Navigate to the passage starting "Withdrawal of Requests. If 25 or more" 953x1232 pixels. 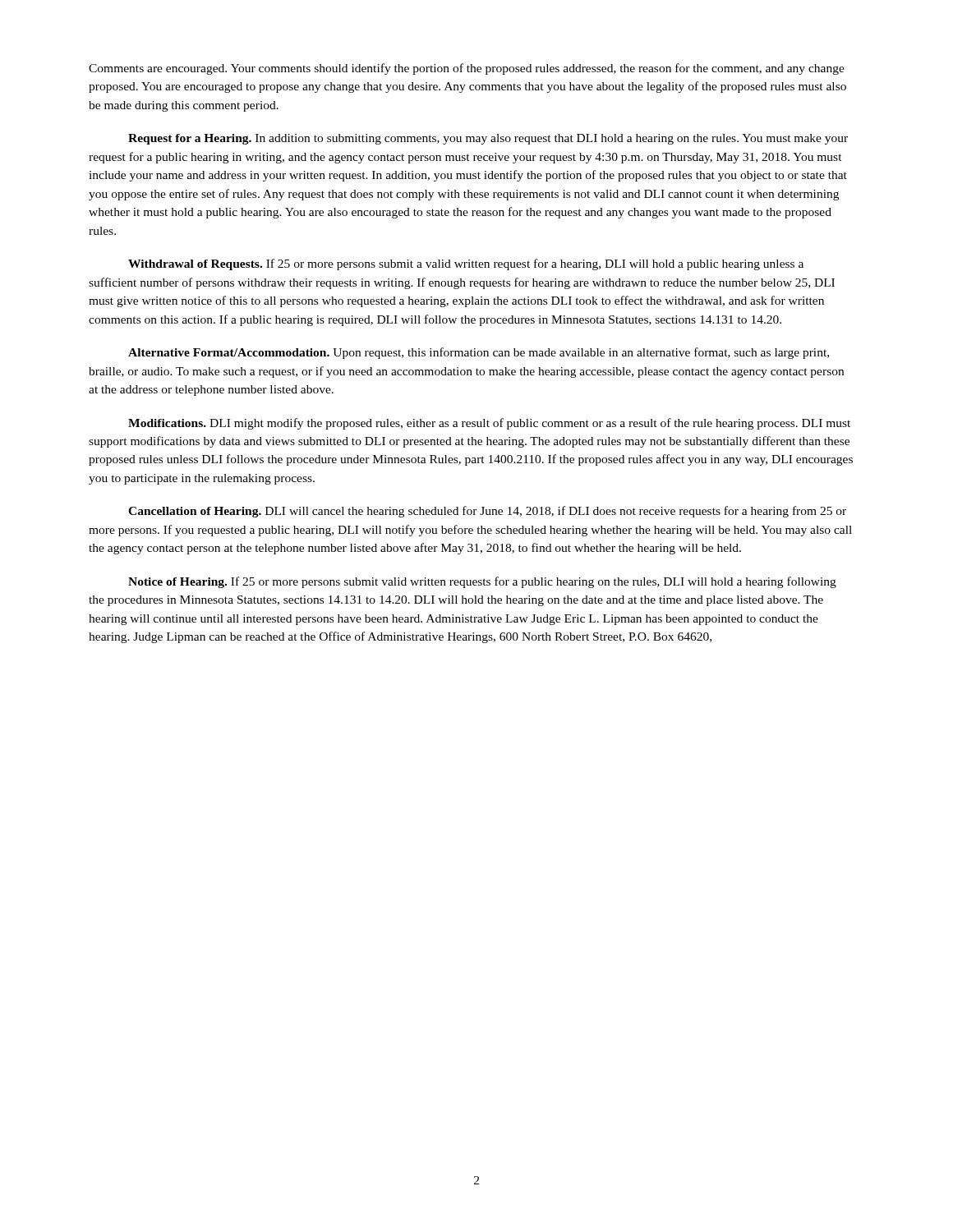click(462, 291)
